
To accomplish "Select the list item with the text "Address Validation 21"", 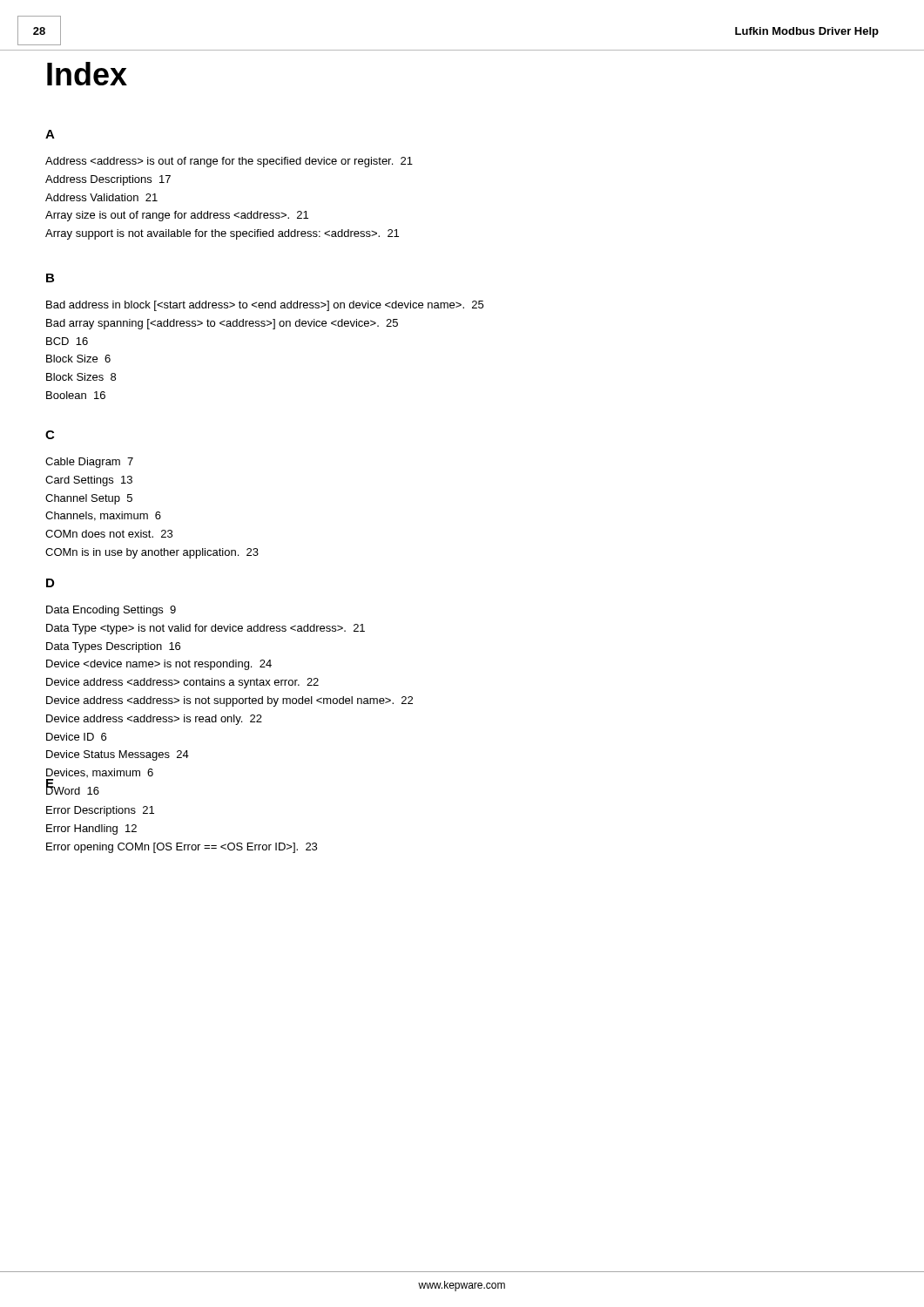I will coord(102,197).
